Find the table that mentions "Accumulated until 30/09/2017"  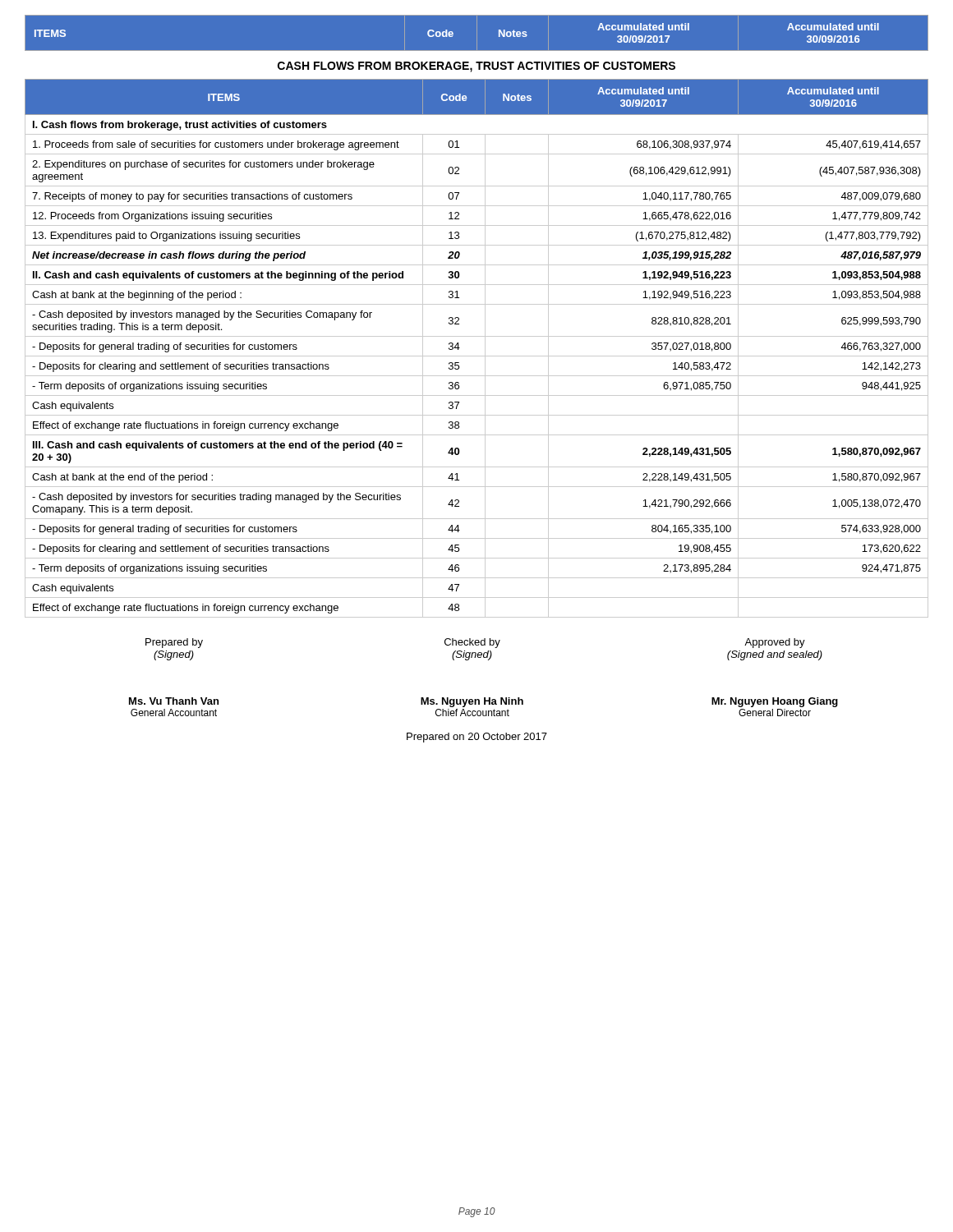(x=476, y=33)
